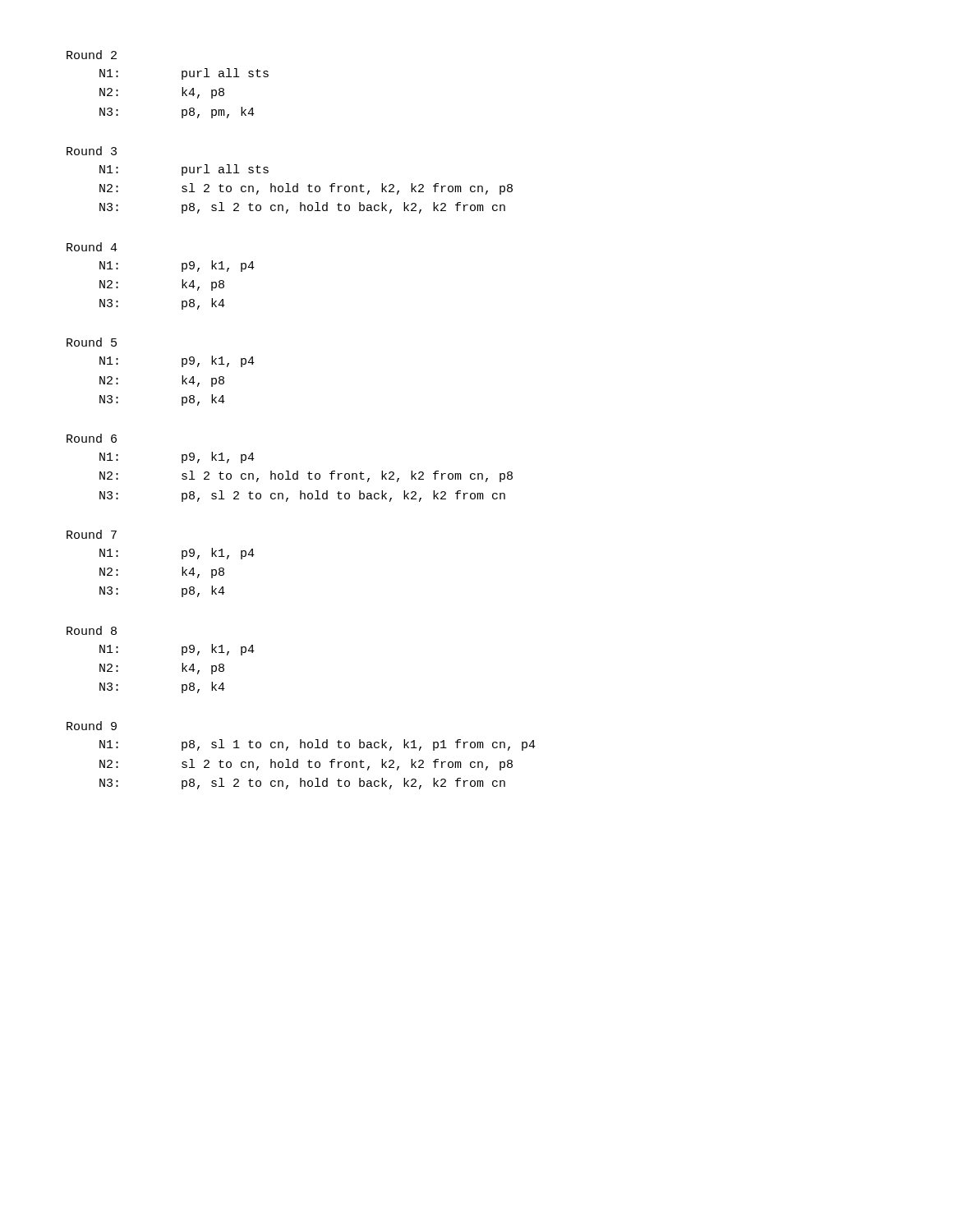Click on the list item that reads "N3:p8, pm, k4"

point(110,112)
